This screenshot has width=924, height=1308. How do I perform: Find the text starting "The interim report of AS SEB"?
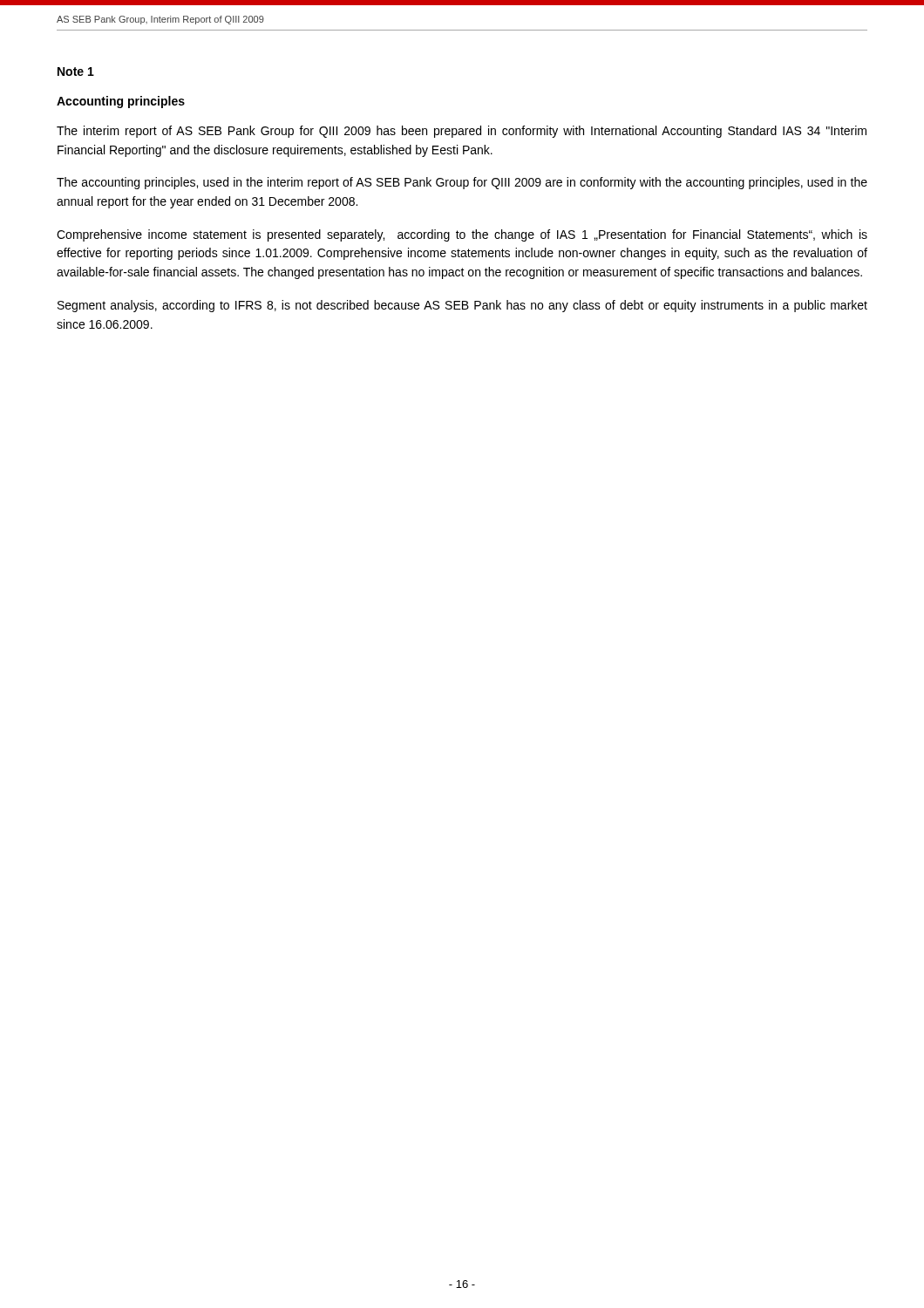pos(462,140)
